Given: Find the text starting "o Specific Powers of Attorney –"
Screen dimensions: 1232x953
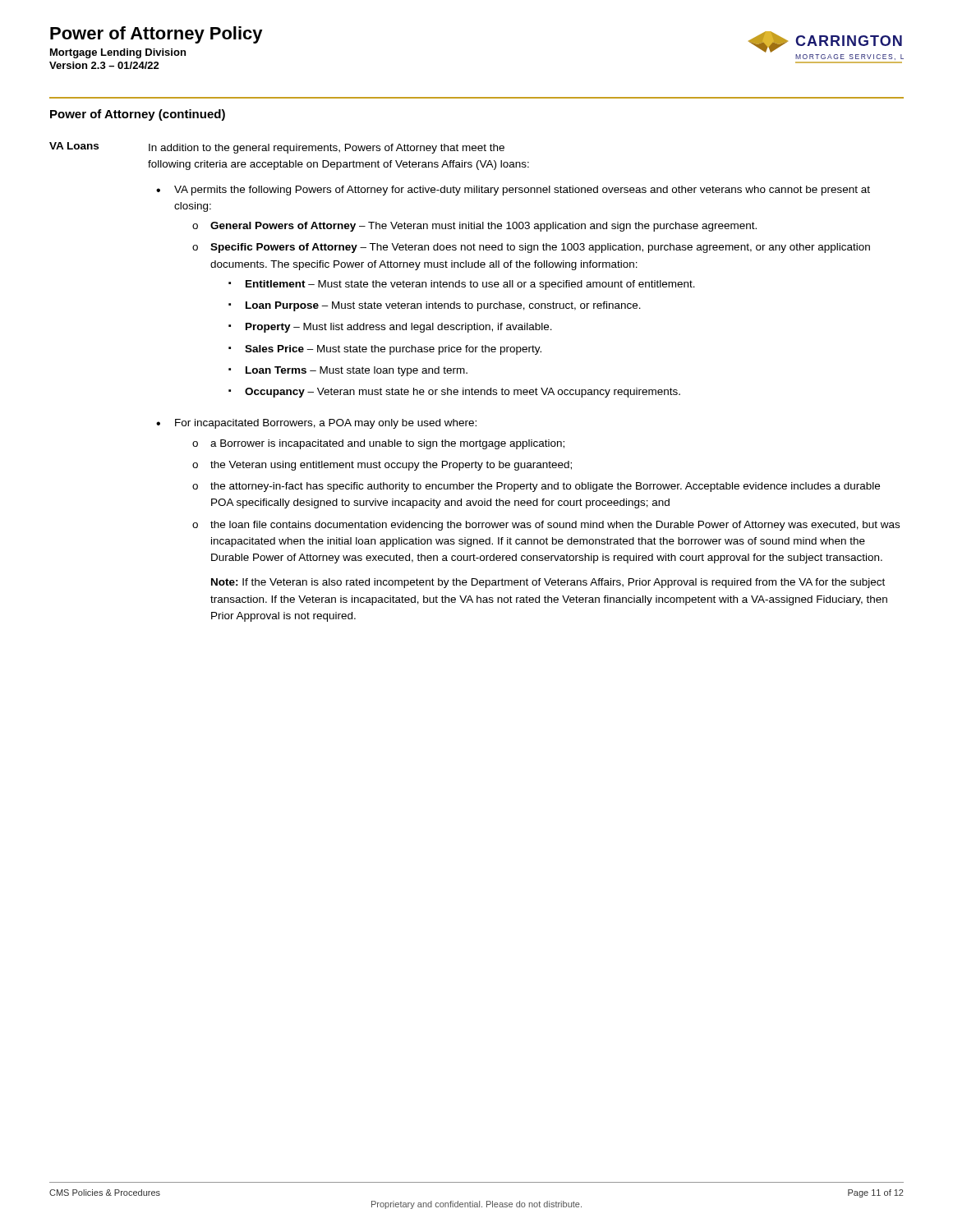Looking at the screenshot, I should (x=548, y=322).
